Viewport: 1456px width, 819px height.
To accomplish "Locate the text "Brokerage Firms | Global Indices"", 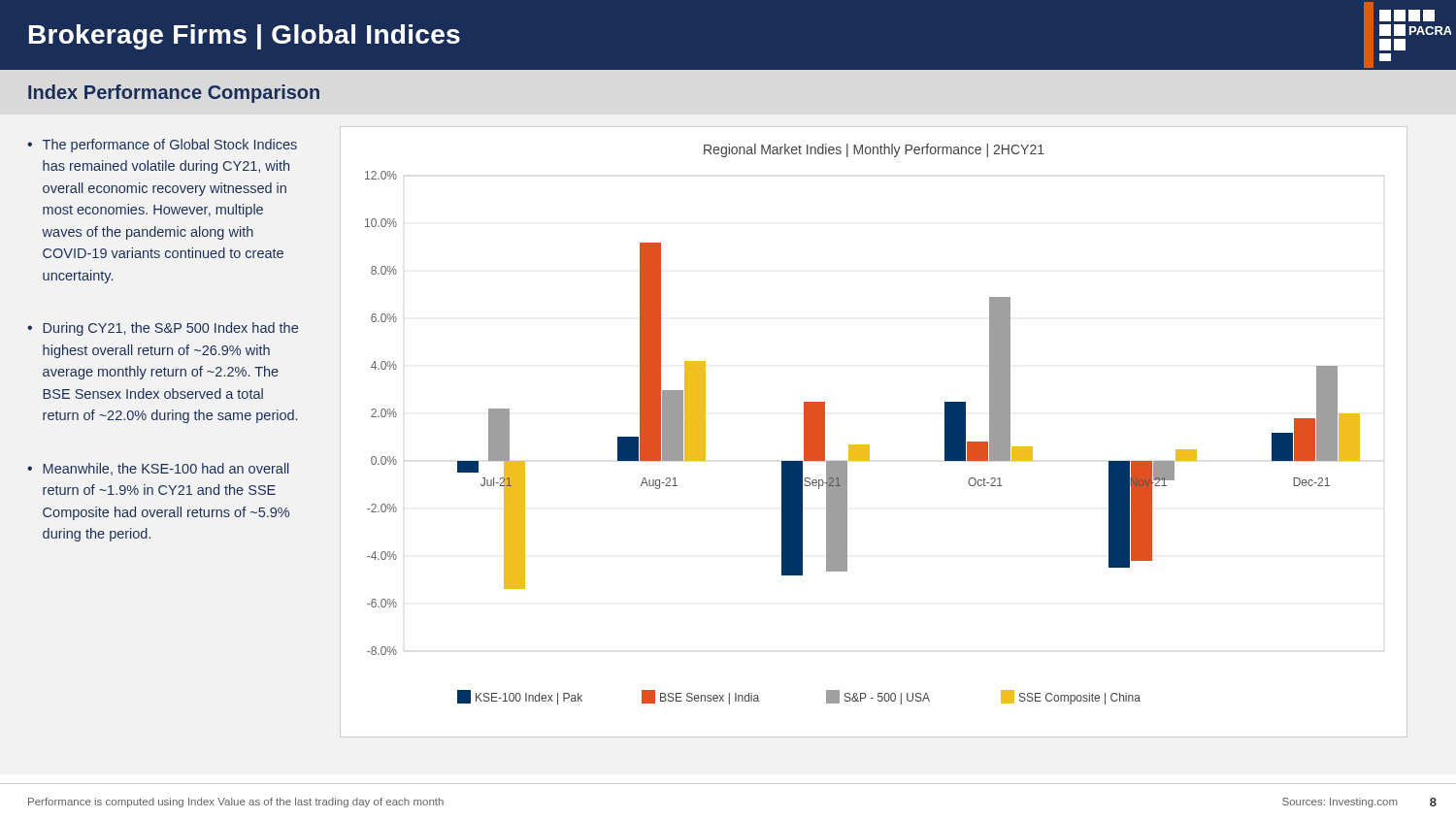I will pos(244,34).
